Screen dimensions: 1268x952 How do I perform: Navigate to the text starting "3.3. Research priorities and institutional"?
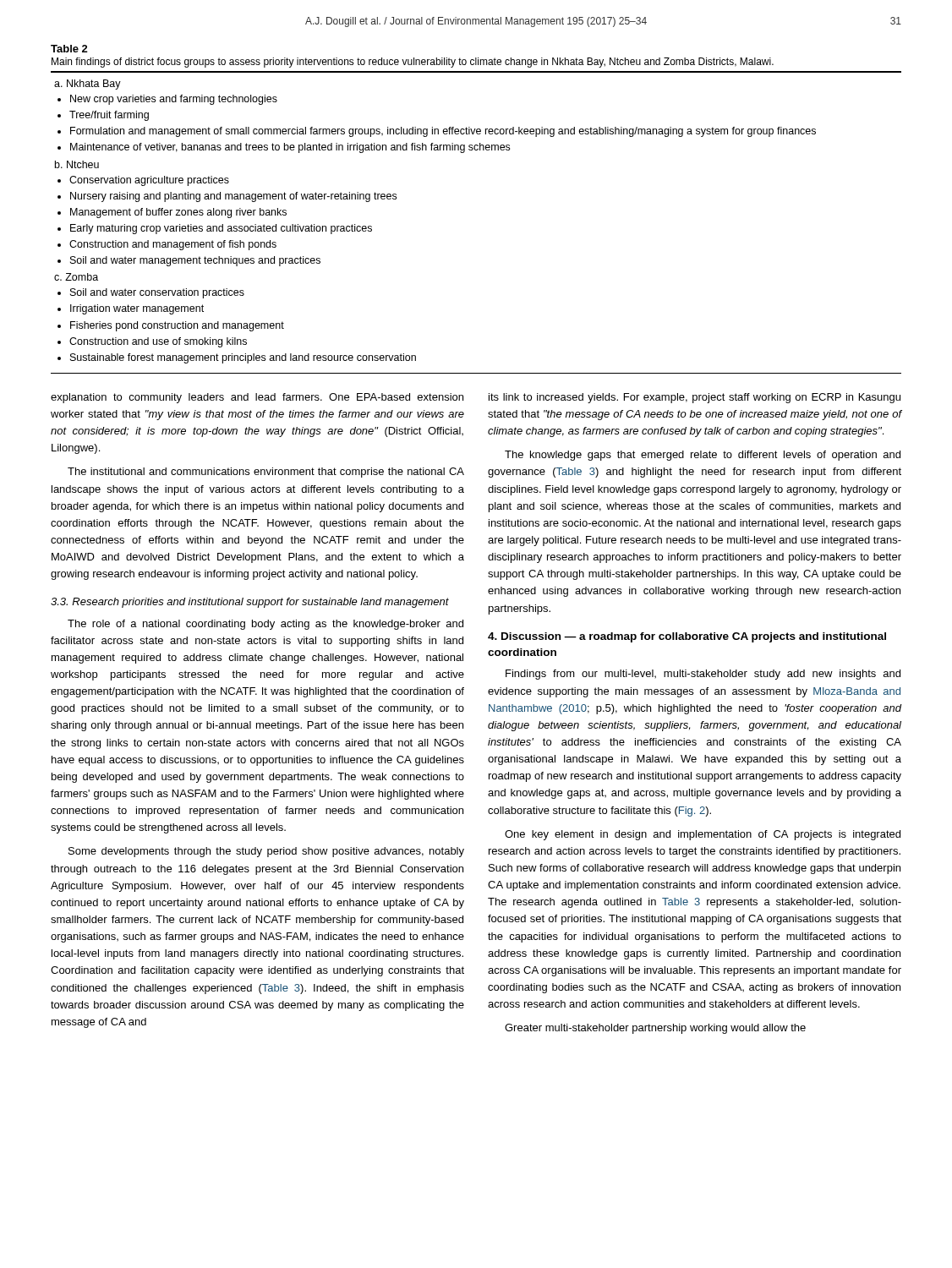pos(250,602)
